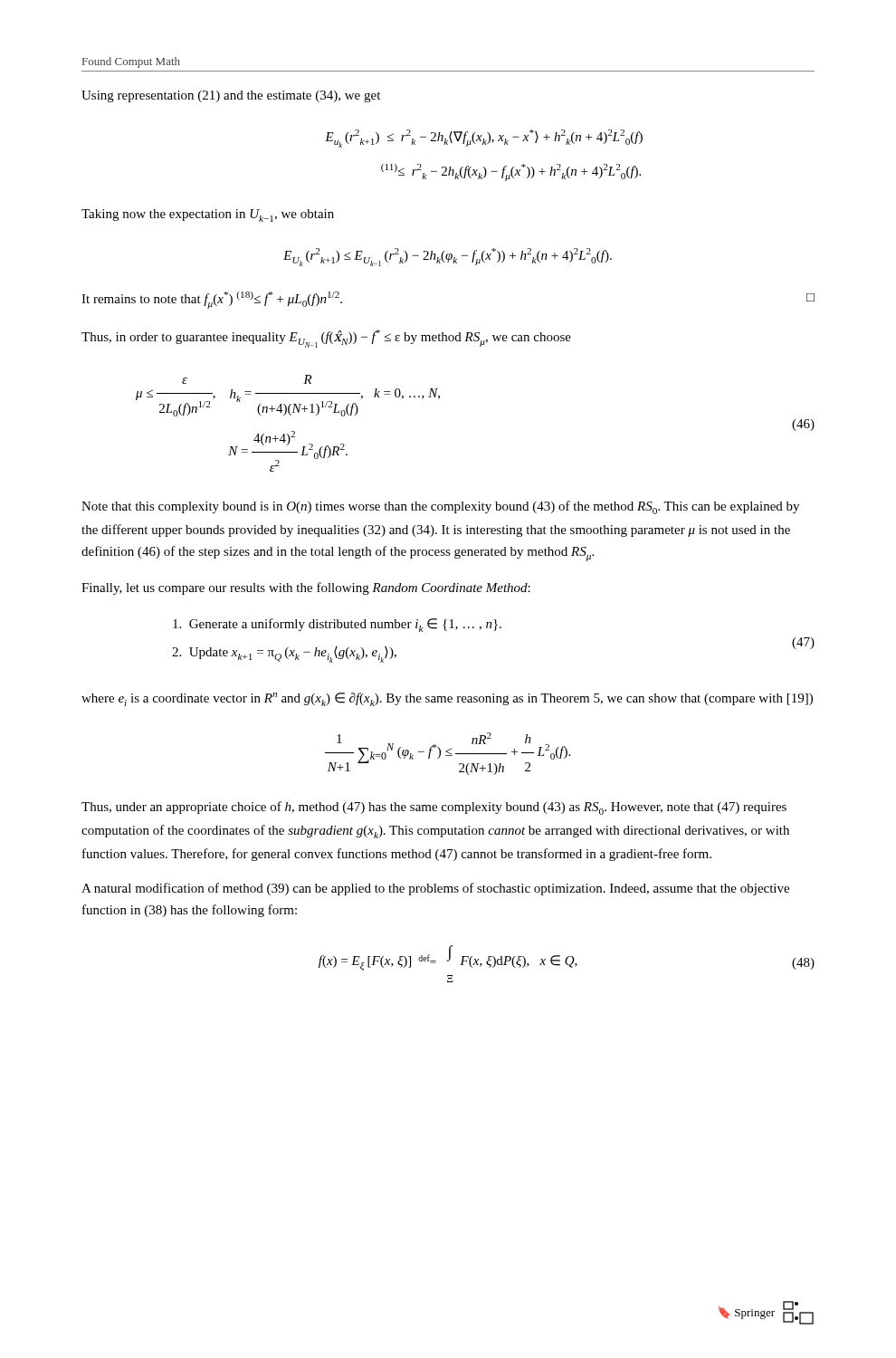Find the formula on this page that starts "EUk (r2k+1) ≤ EUk−1 (r2k) − 2hk(φk"
Screen dimensions: 1358x896
(x=448, y=256)
